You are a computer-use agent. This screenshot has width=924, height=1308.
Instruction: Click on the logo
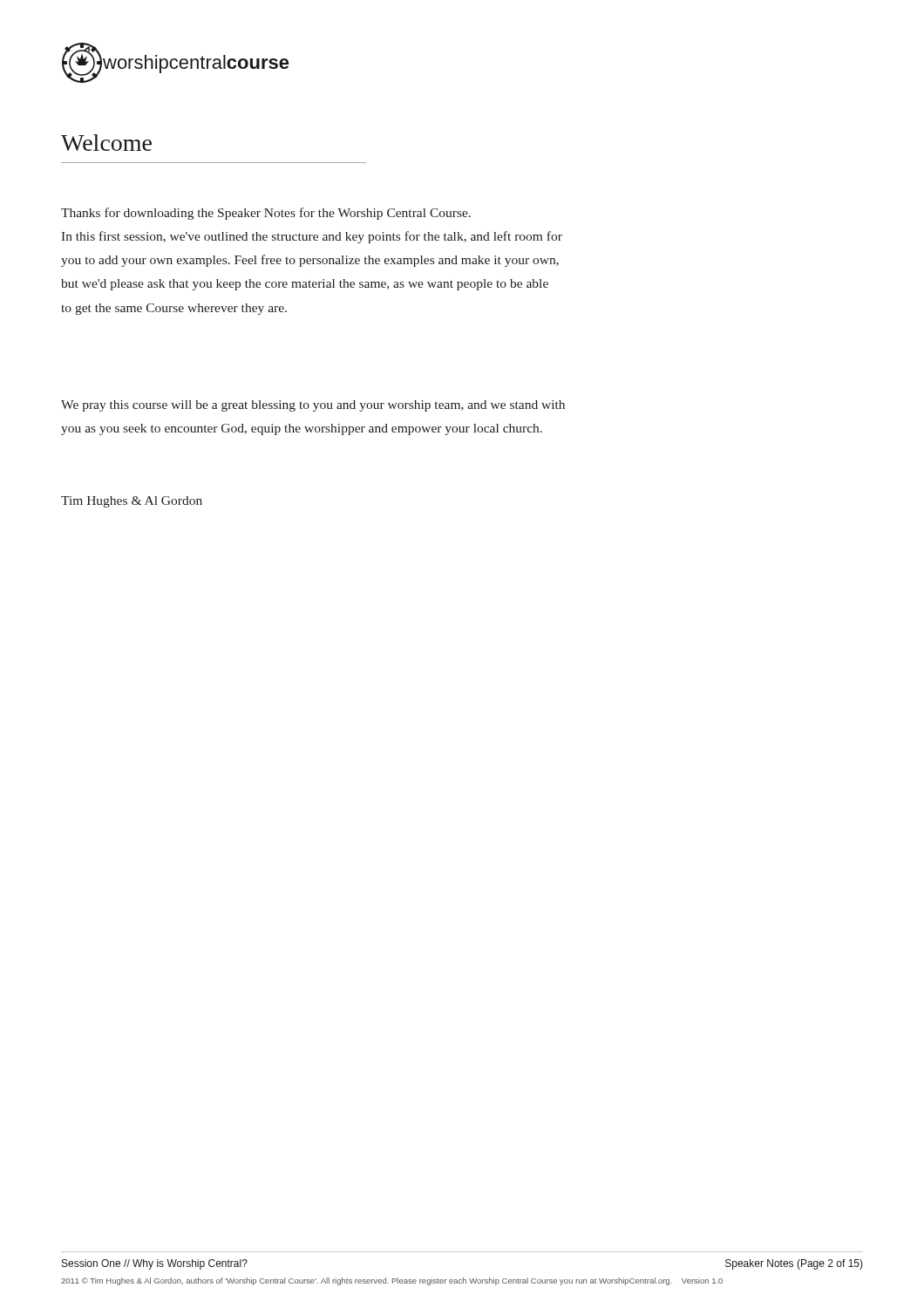click(x=175, y=63)
